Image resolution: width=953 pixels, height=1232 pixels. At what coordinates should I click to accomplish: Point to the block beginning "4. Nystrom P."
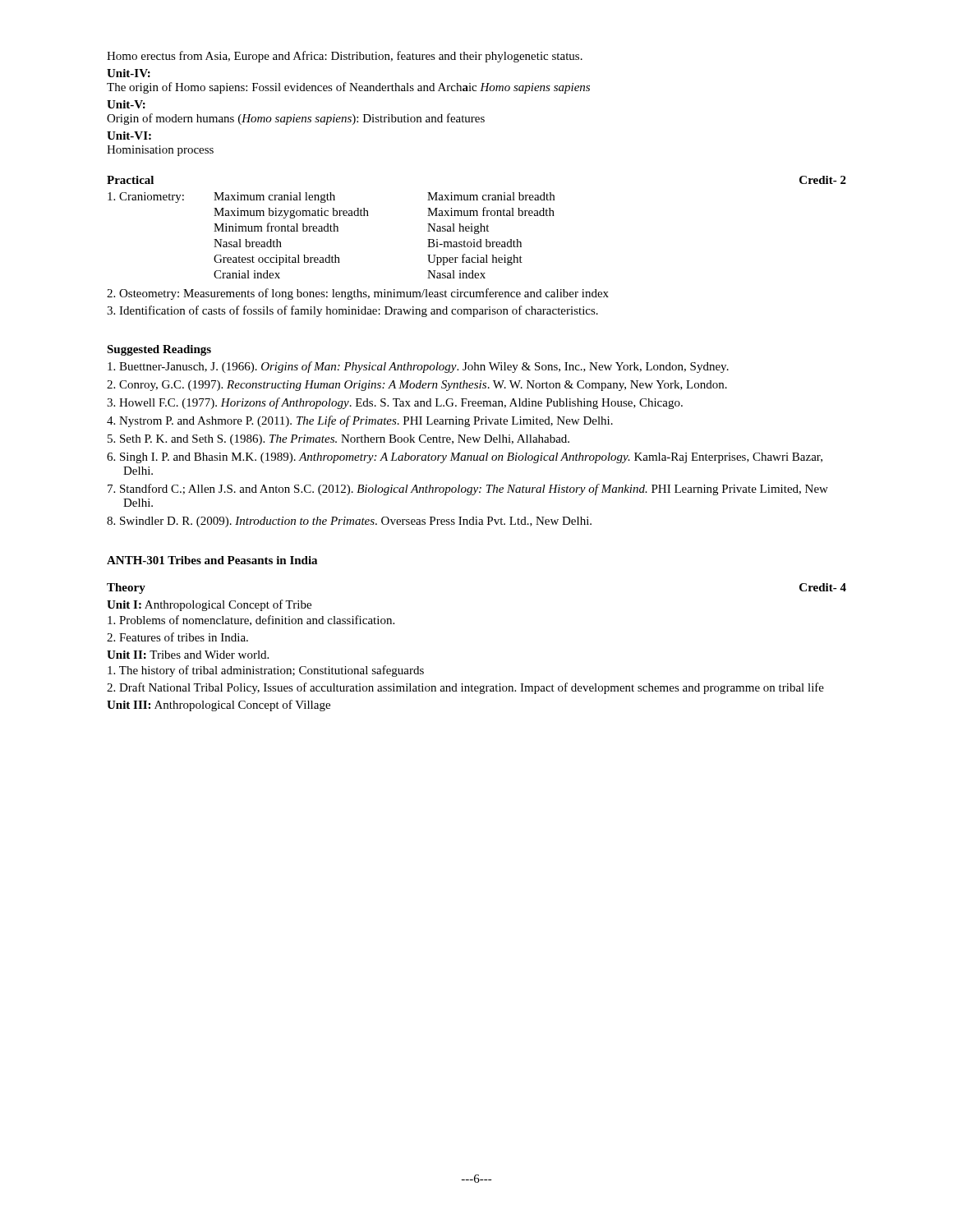[360, 421]
